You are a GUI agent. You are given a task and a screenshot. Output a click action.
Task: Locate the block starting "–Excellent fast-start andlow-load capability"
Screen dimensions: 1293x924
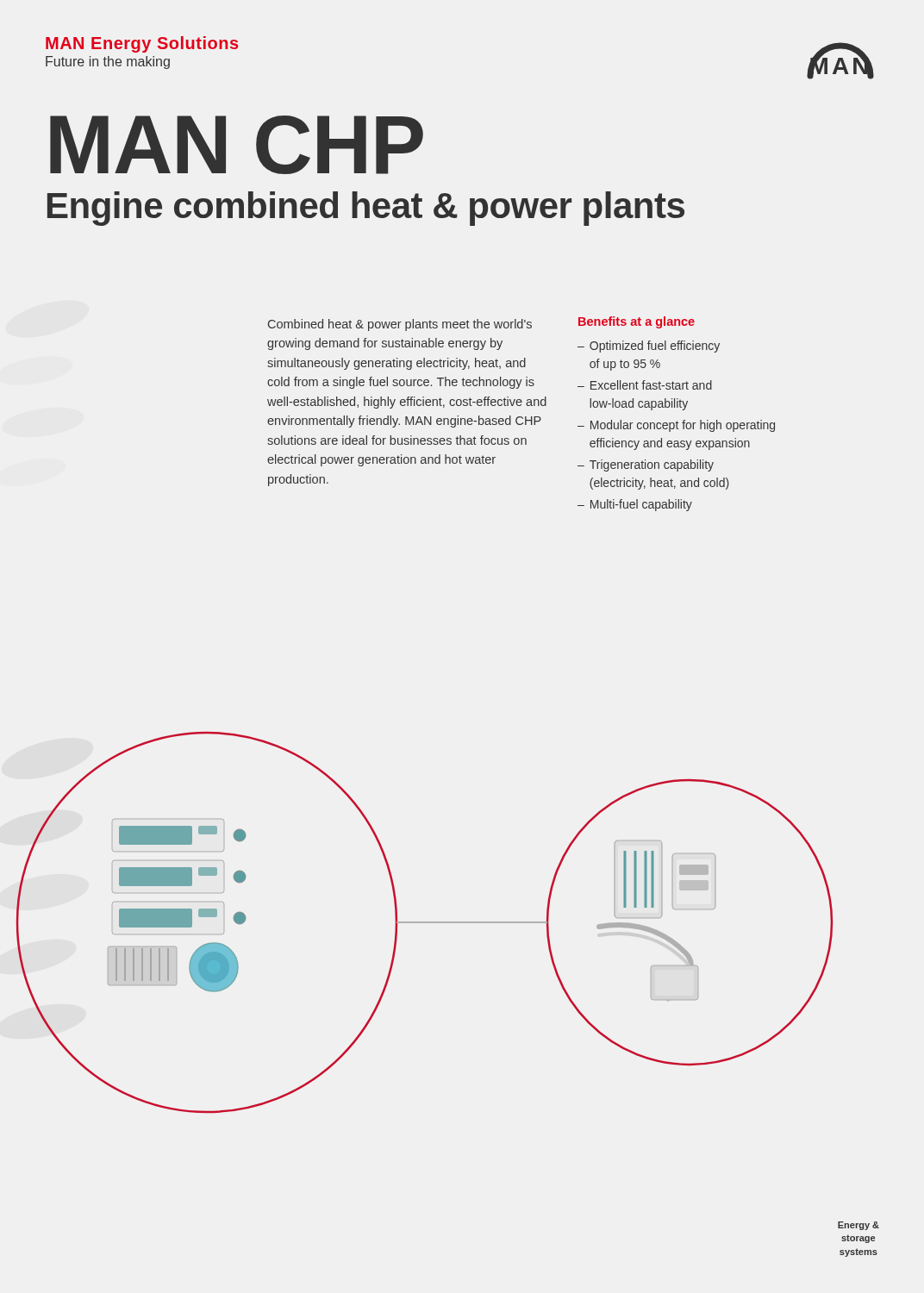pyautogui.click(x=645, y=395)
